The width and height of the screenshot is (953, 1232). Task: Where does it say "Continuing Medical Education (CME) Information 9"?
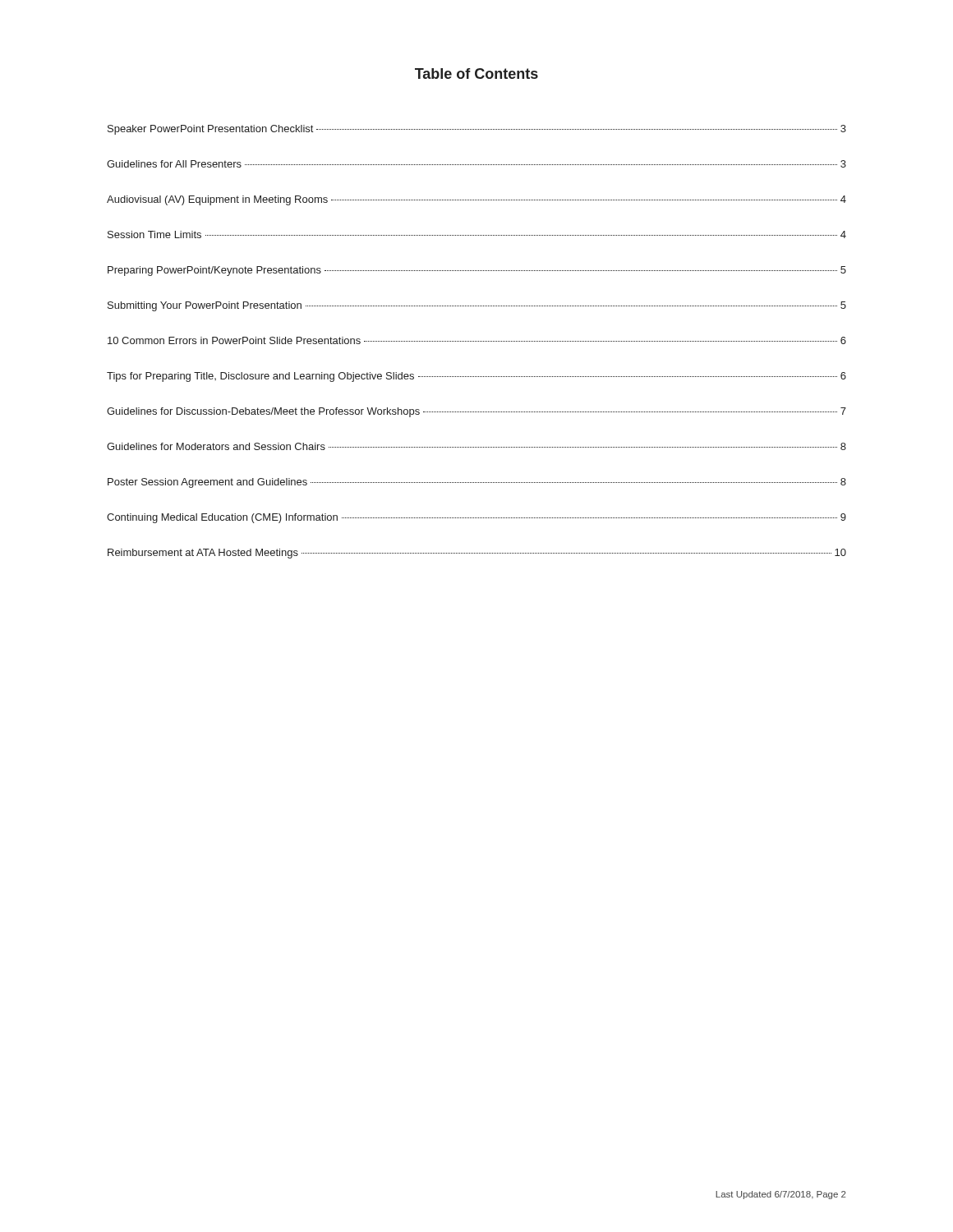476,517
